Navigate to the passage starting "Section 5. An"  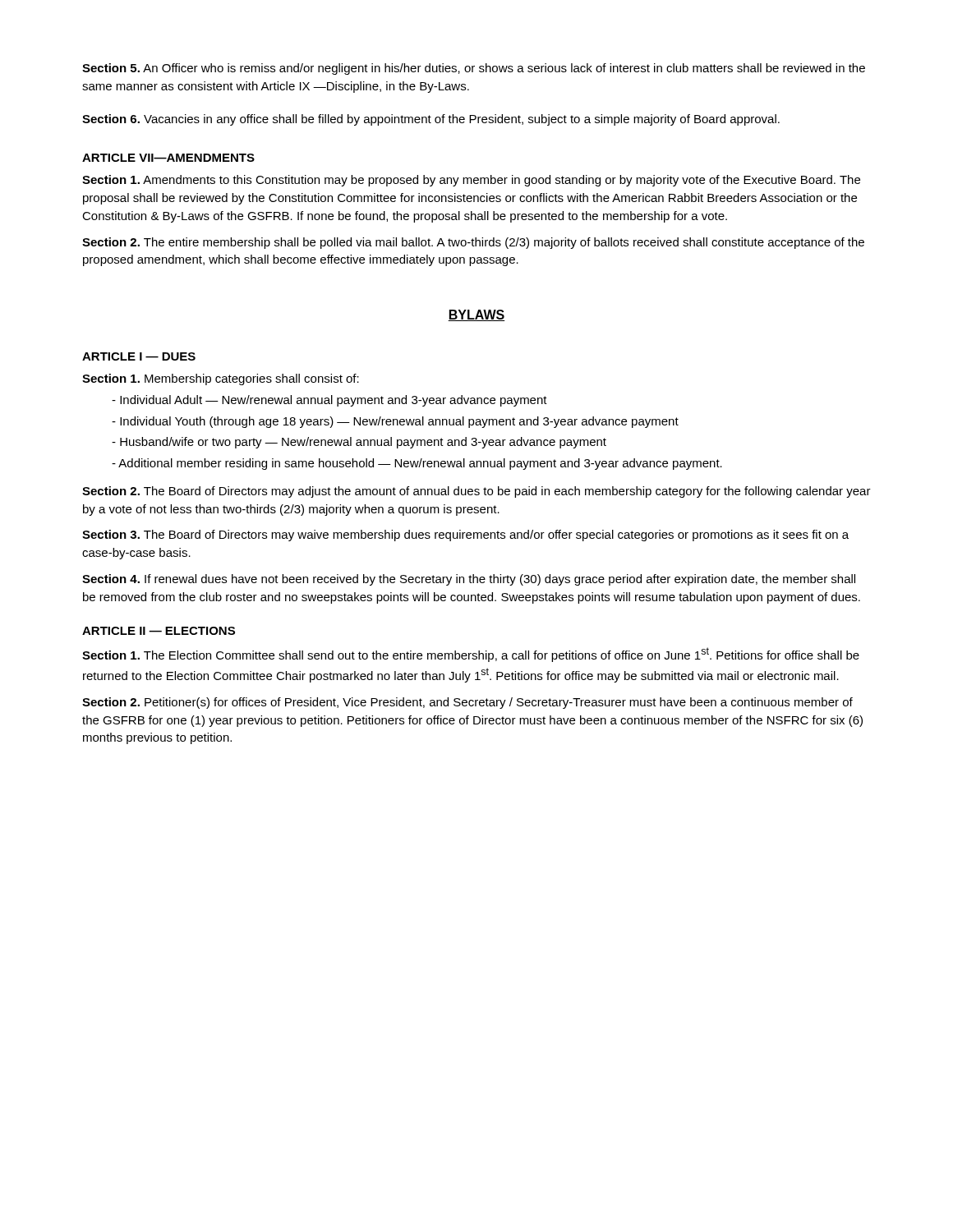(x=474, y=77)
